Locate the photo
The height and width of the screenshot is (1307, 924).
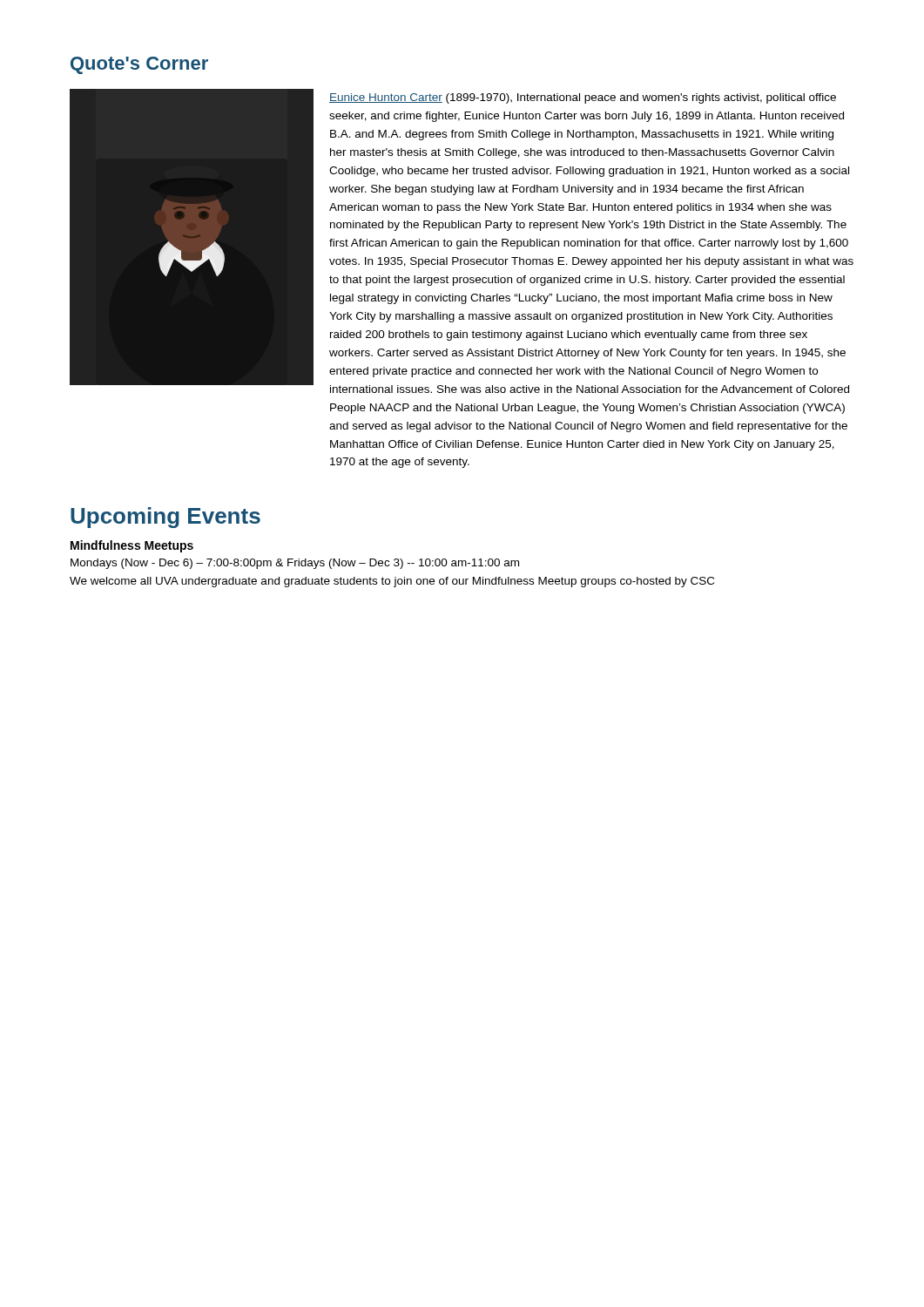[192, 237]
